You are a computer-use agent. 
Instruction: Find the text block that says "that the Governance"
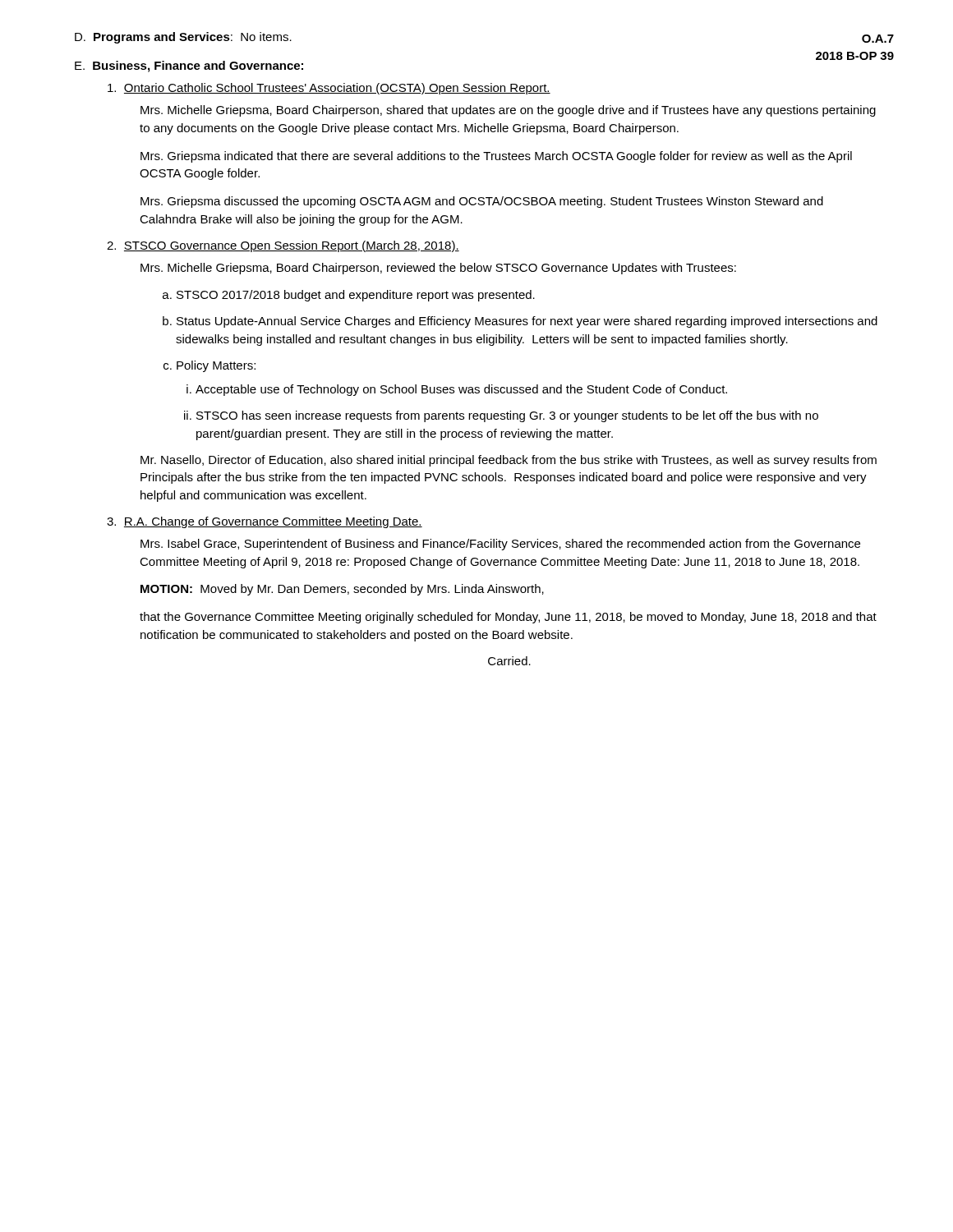508,625
